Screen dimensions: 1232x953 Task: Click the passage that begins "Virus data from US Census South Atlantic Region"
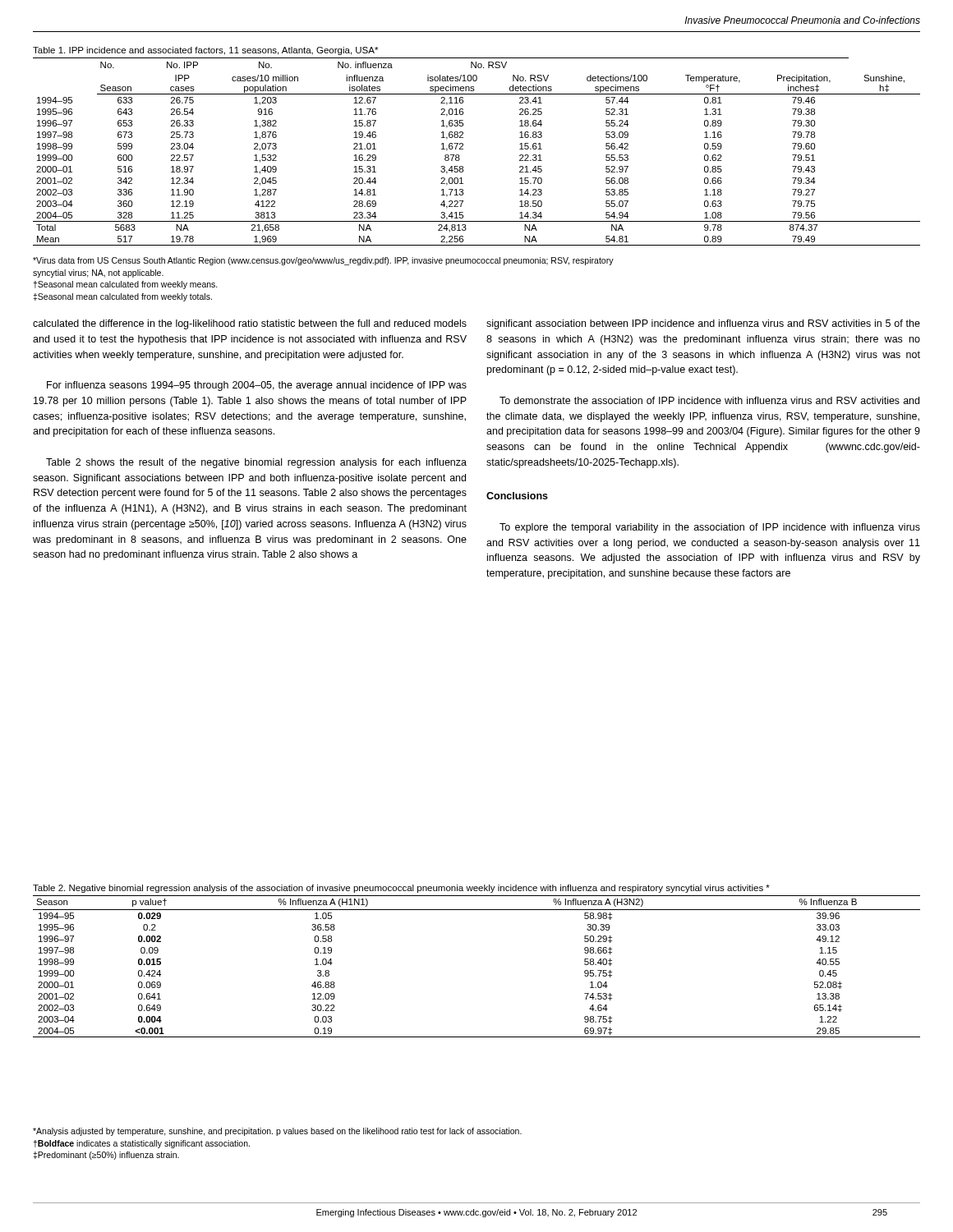coord(323,261)
